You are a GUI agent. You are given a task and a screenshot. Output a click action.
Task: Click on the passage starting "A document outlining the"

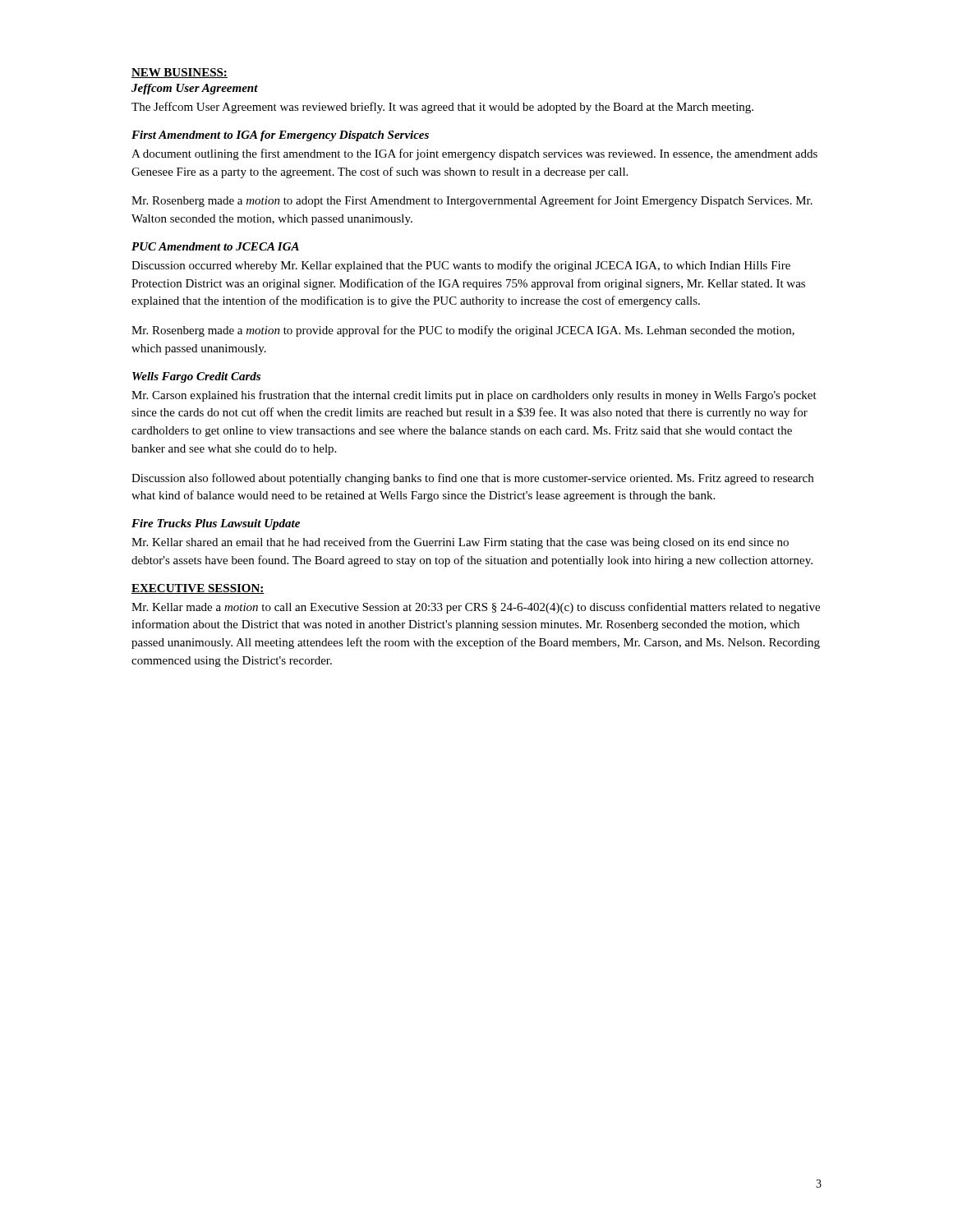(476, 163)
